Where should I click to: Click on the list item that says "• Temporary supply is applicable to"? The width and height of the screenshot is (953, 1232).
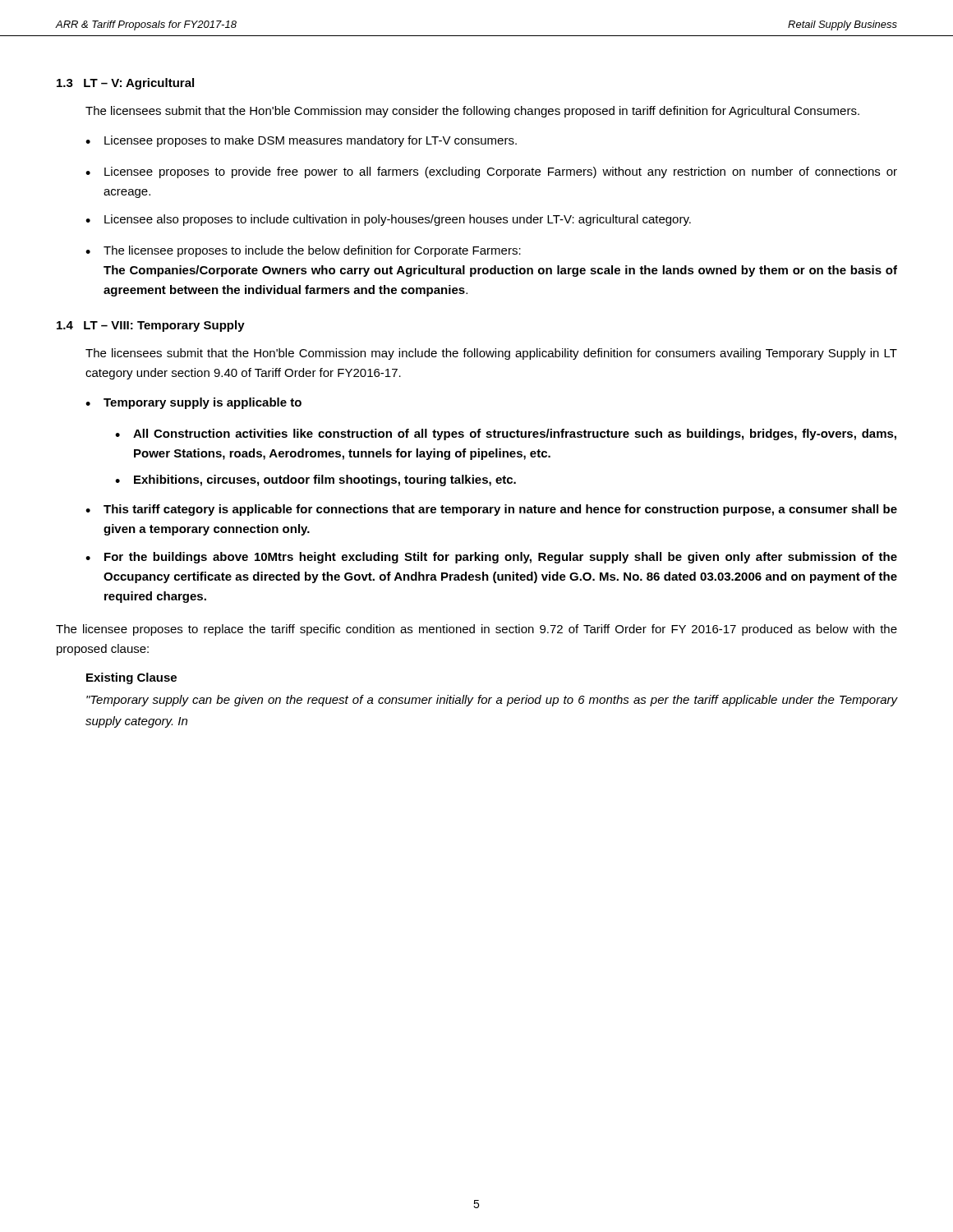point(193,403)
